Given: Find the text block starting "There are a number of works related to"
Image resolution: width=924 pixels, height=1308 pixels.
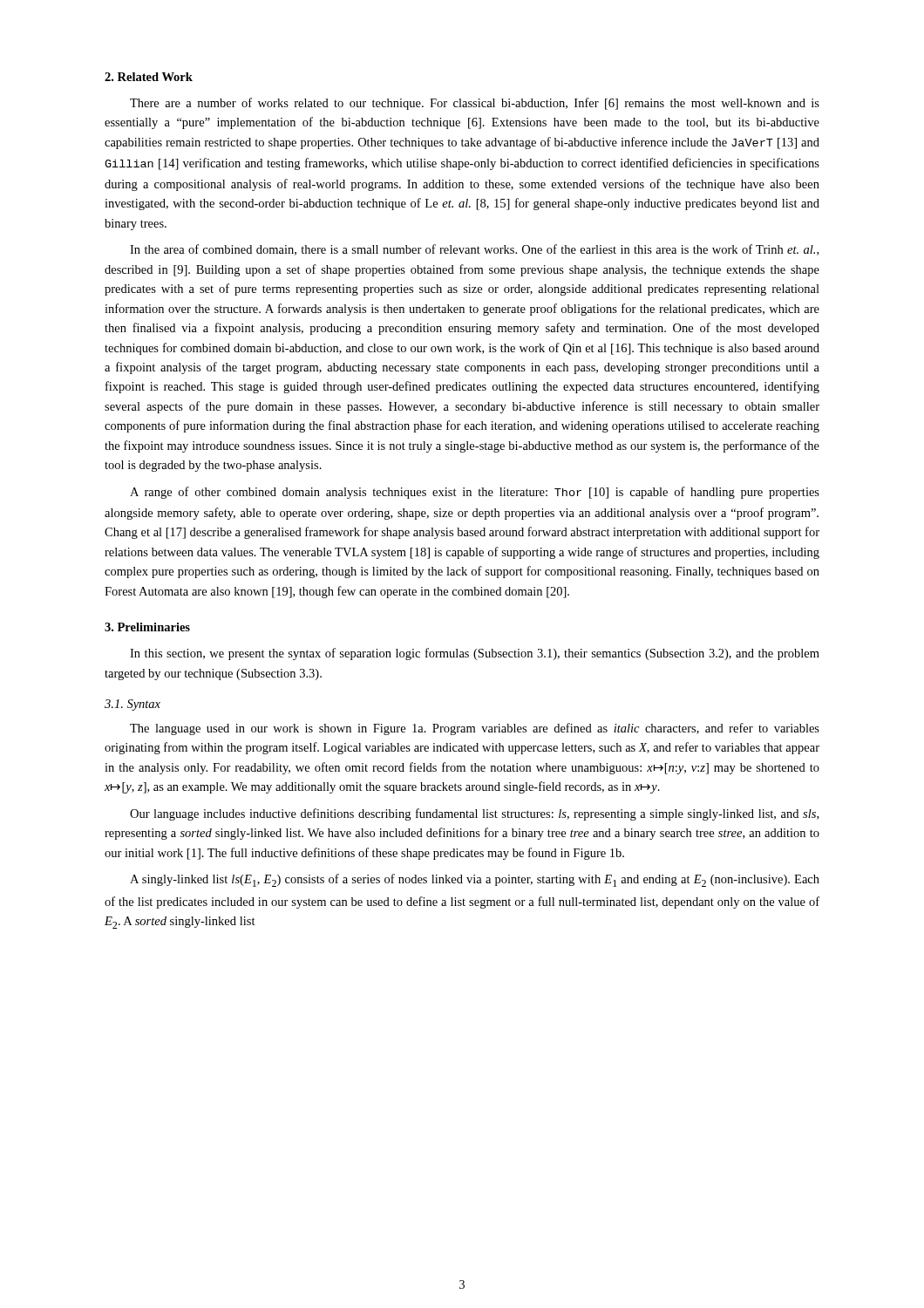Looking at the screenshot, I should pos(462,163).
